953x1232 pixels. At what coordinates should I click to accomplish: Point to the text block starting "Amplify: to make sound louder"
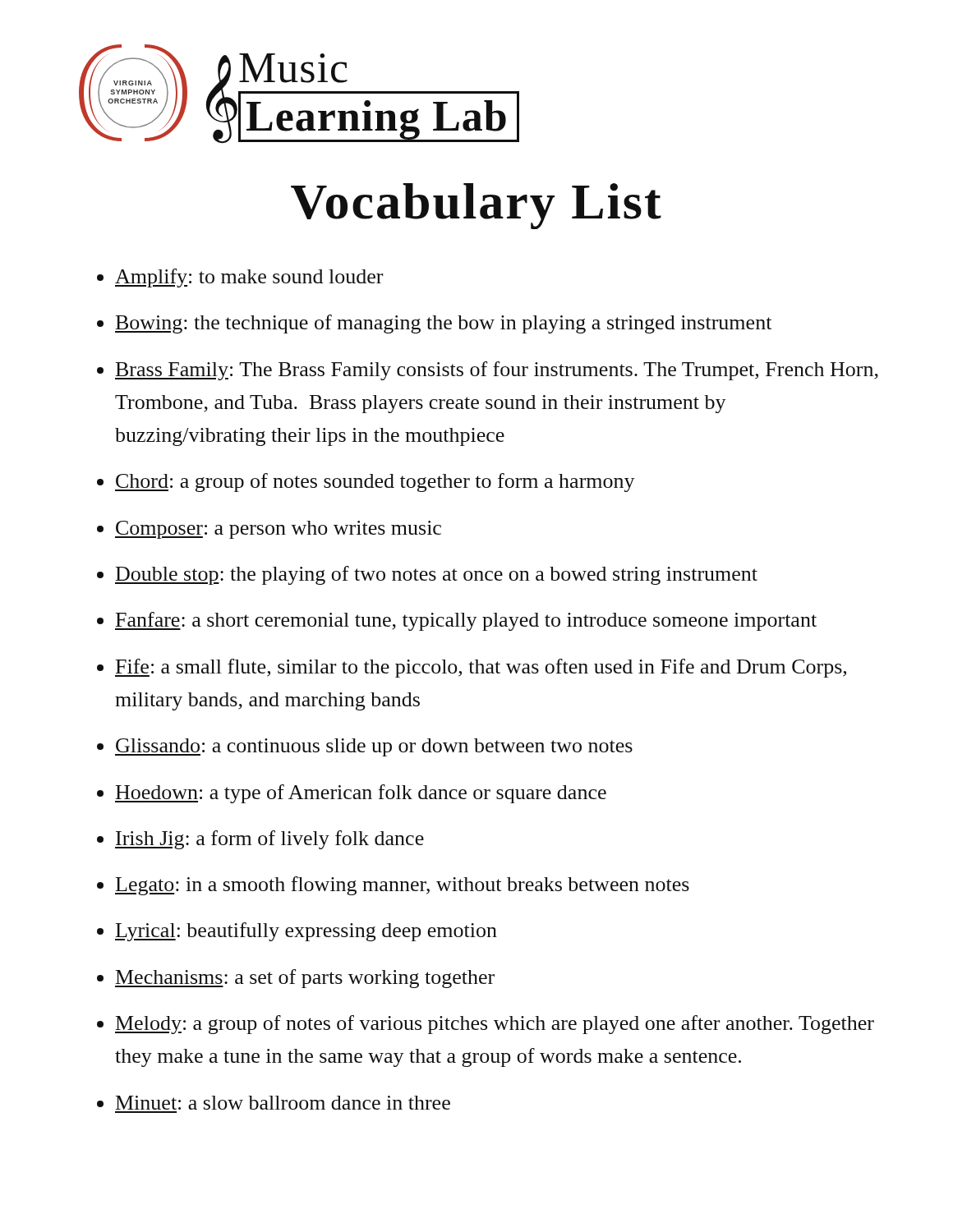pyautogui.click(x=249, y=276)
